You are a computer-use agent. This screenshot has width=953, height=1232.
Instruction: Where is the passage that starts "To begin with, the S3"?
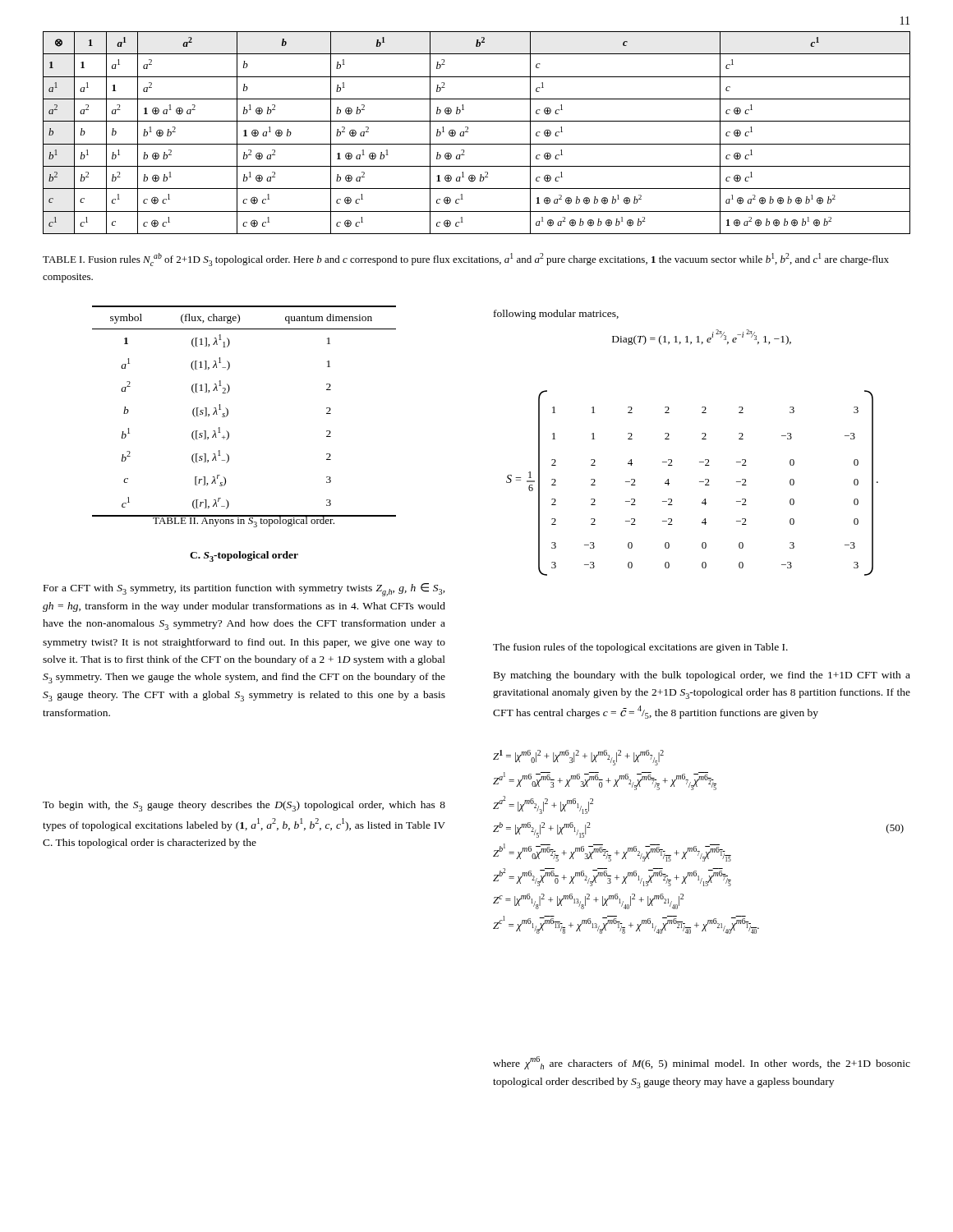(244, 823)
